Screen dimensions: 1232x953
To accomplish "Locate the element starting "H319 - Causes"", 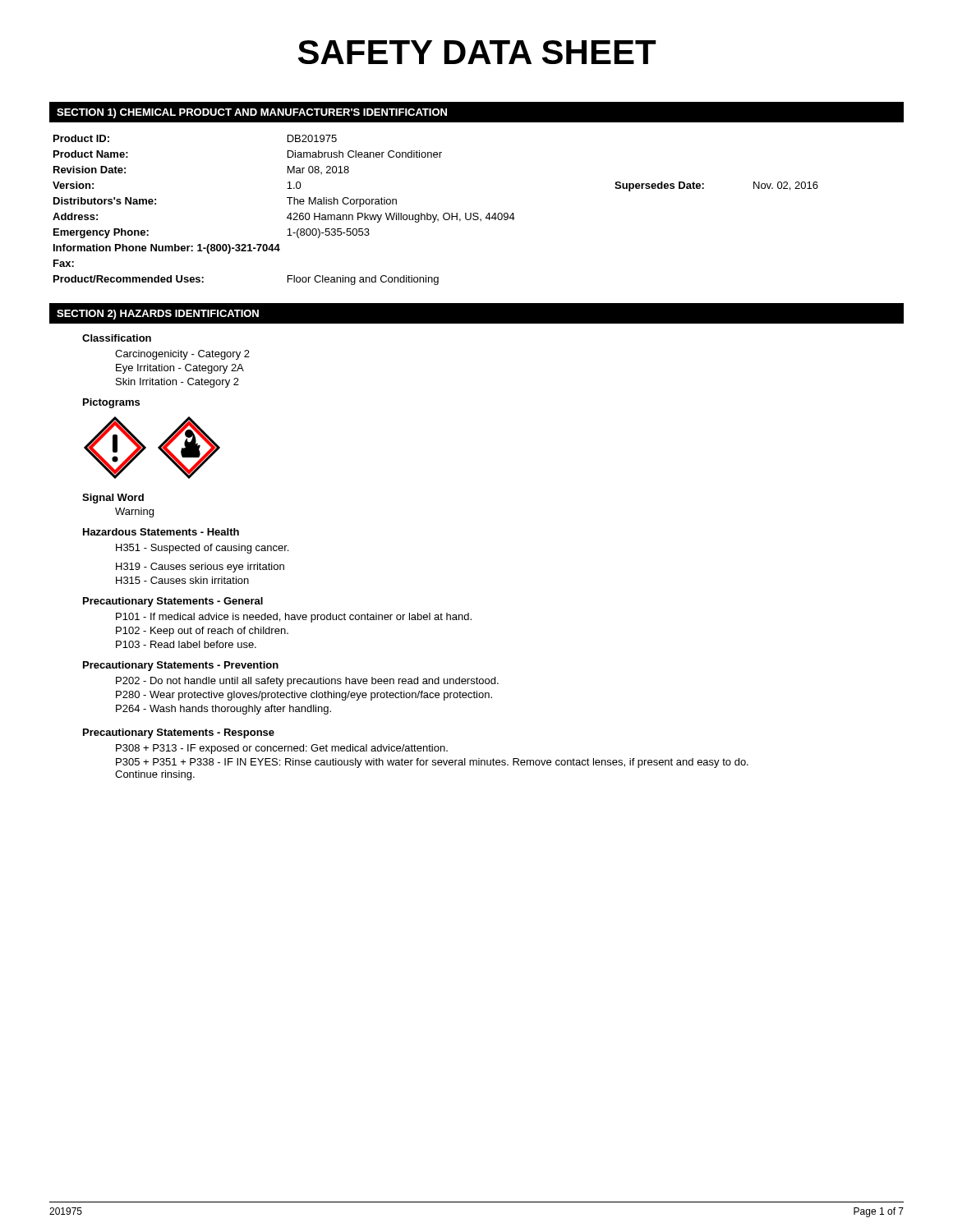I will pyautogui.click(x=200, y=566).
